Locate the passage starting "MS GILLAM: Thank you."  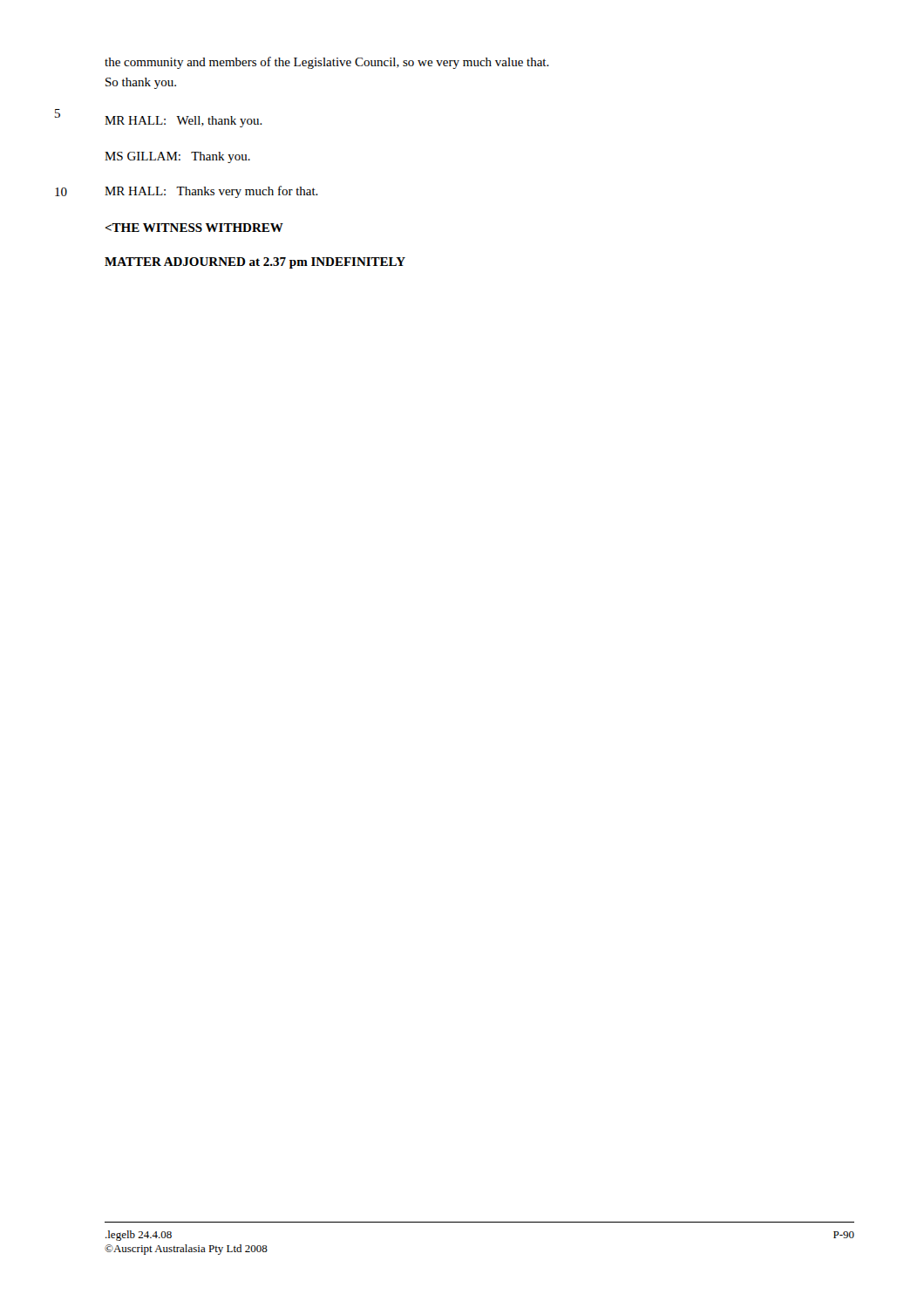[x=178, y=156]
